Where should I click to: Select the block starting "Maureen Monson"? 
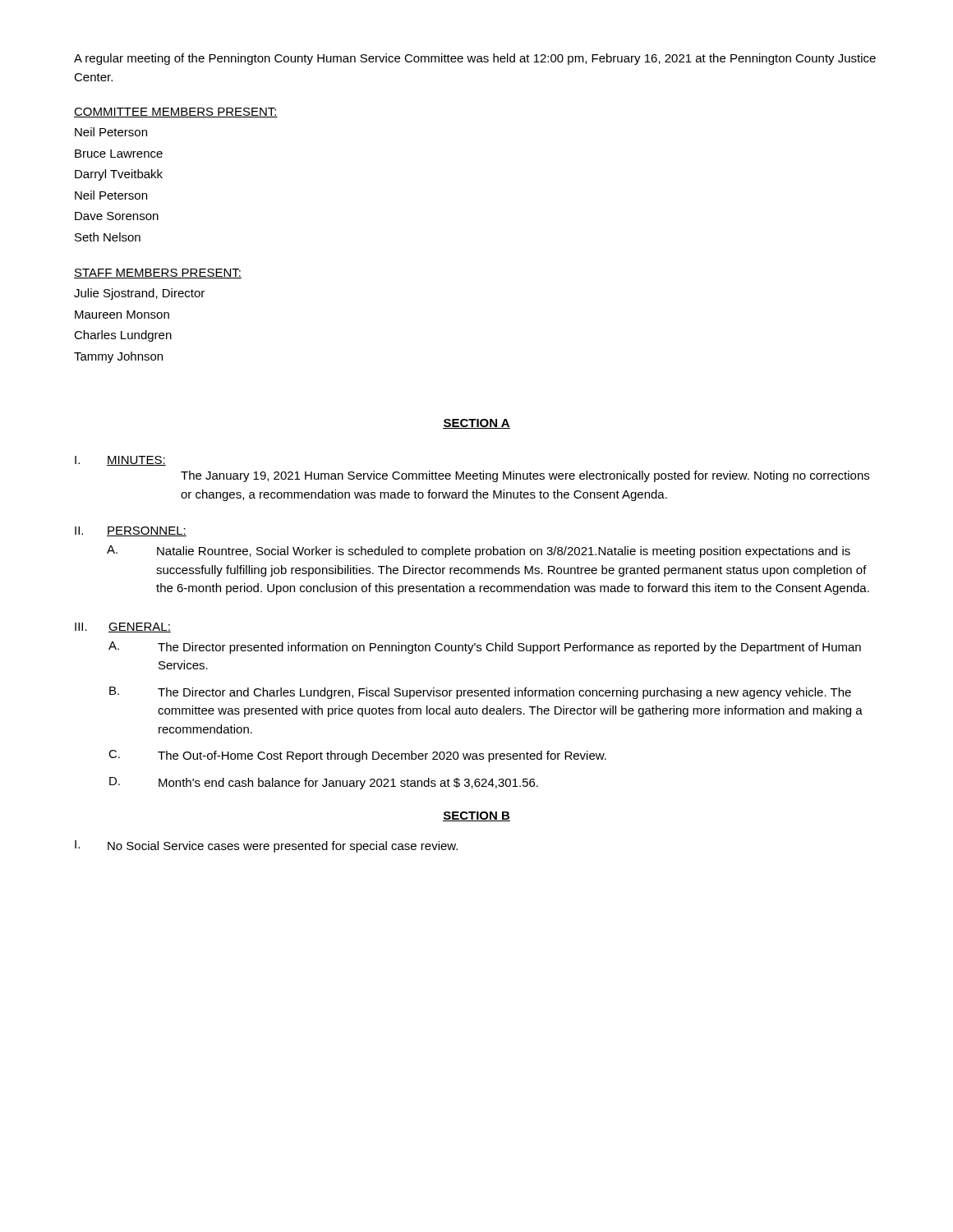(122, 314)
